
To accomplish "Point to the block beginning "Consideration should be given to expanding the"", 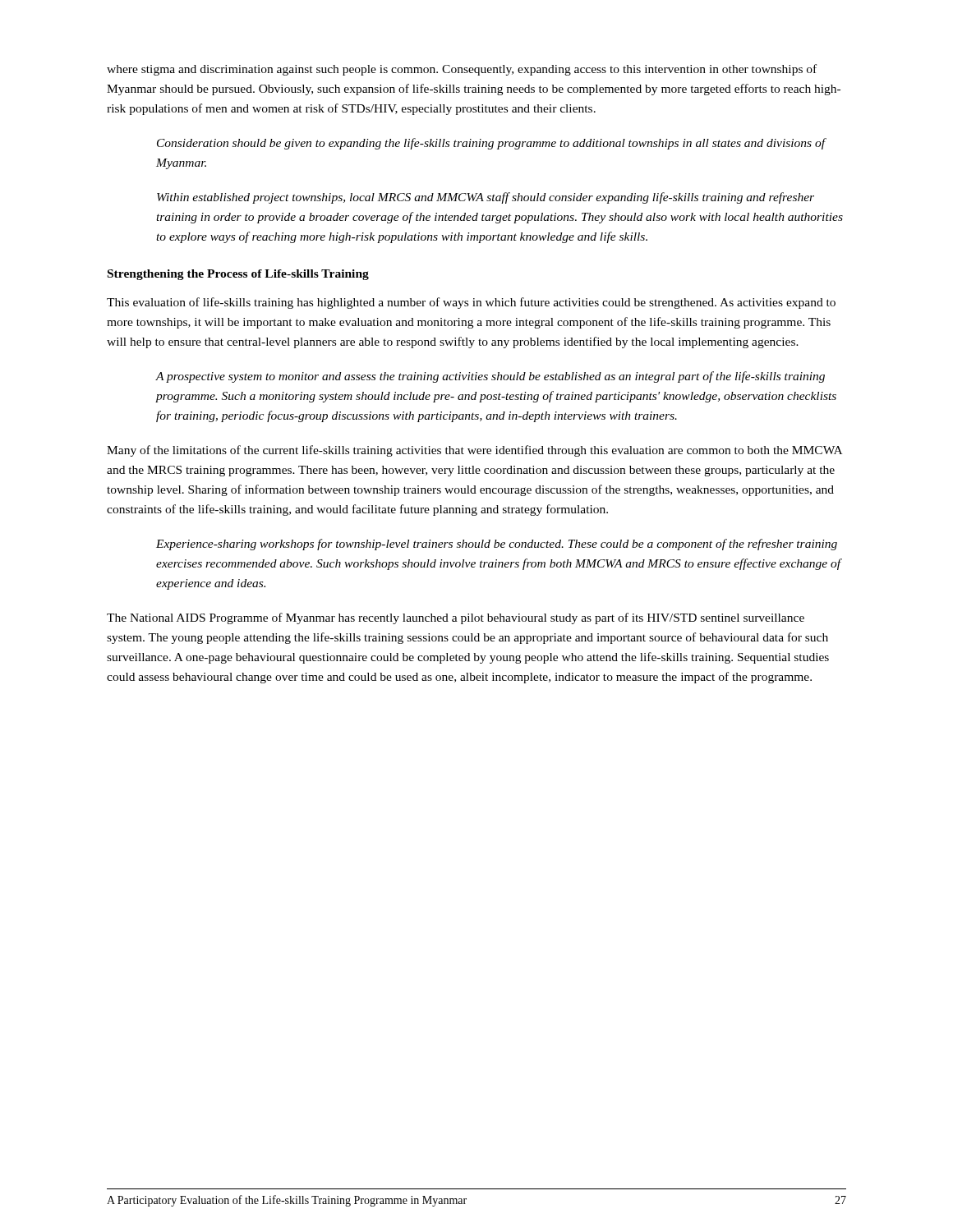I will click(x=490, y=152).
